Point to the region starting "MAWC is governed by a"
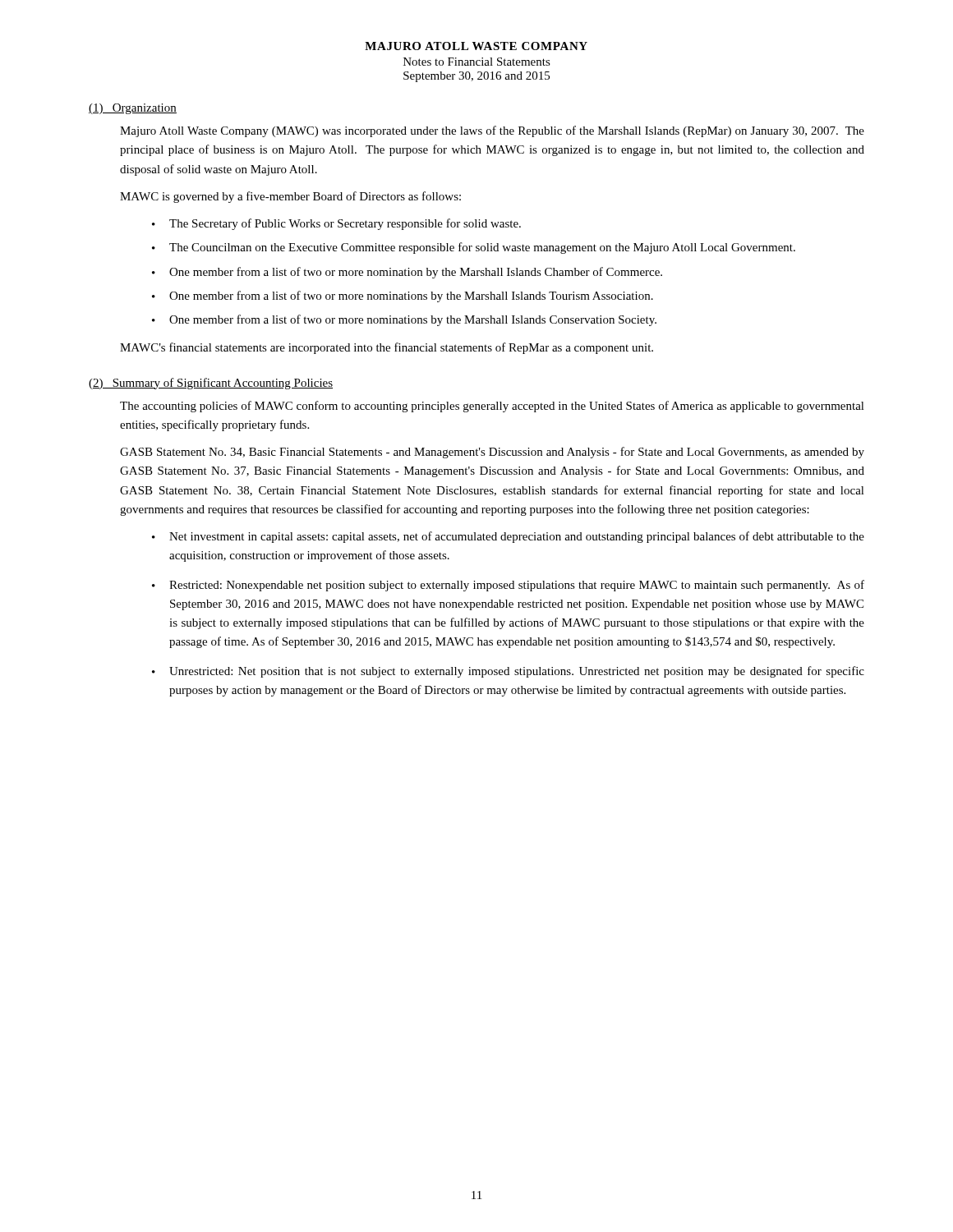 [291, 196]
